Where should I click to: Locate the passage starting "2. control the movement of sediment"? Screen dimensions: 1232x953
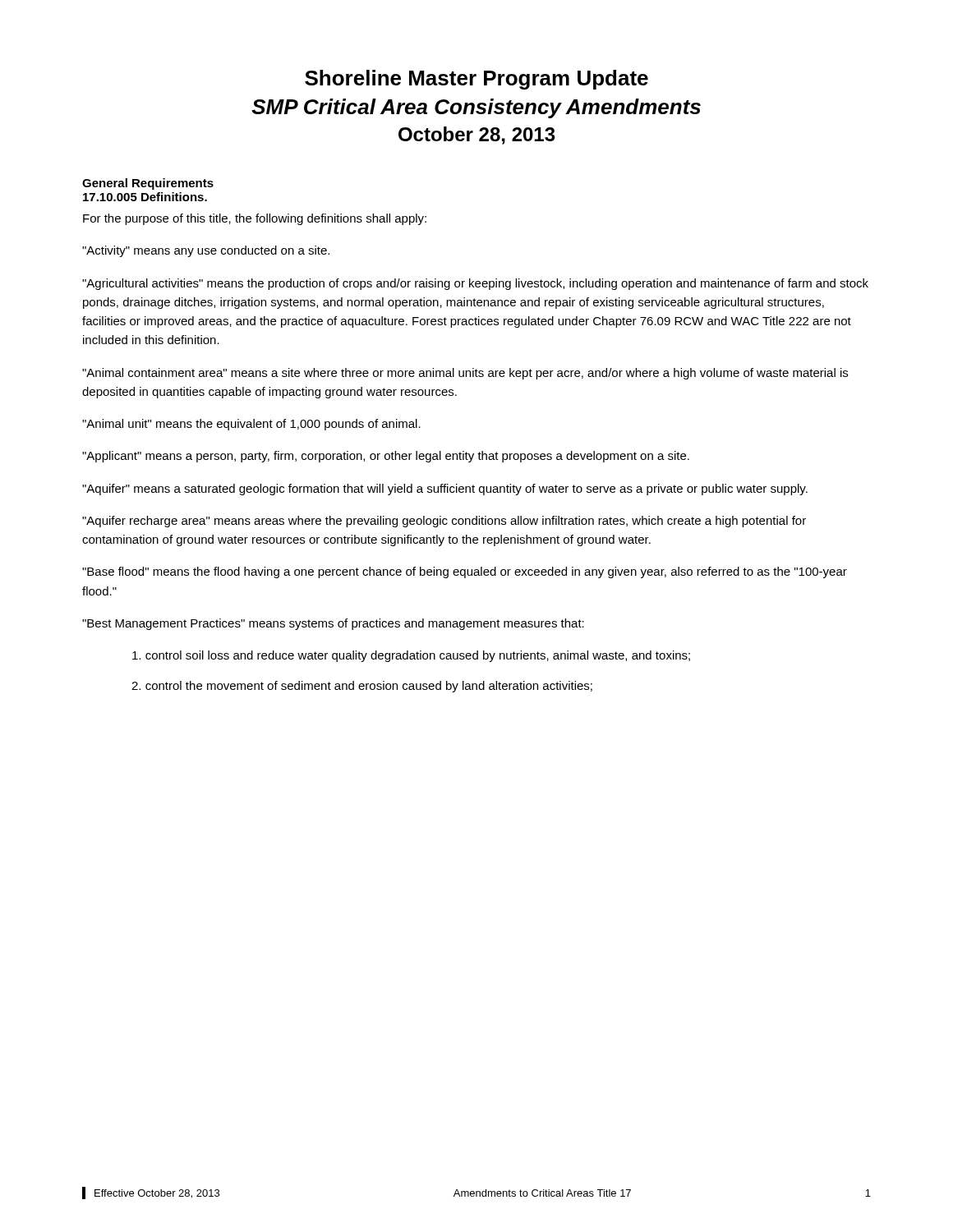point(362,686)
